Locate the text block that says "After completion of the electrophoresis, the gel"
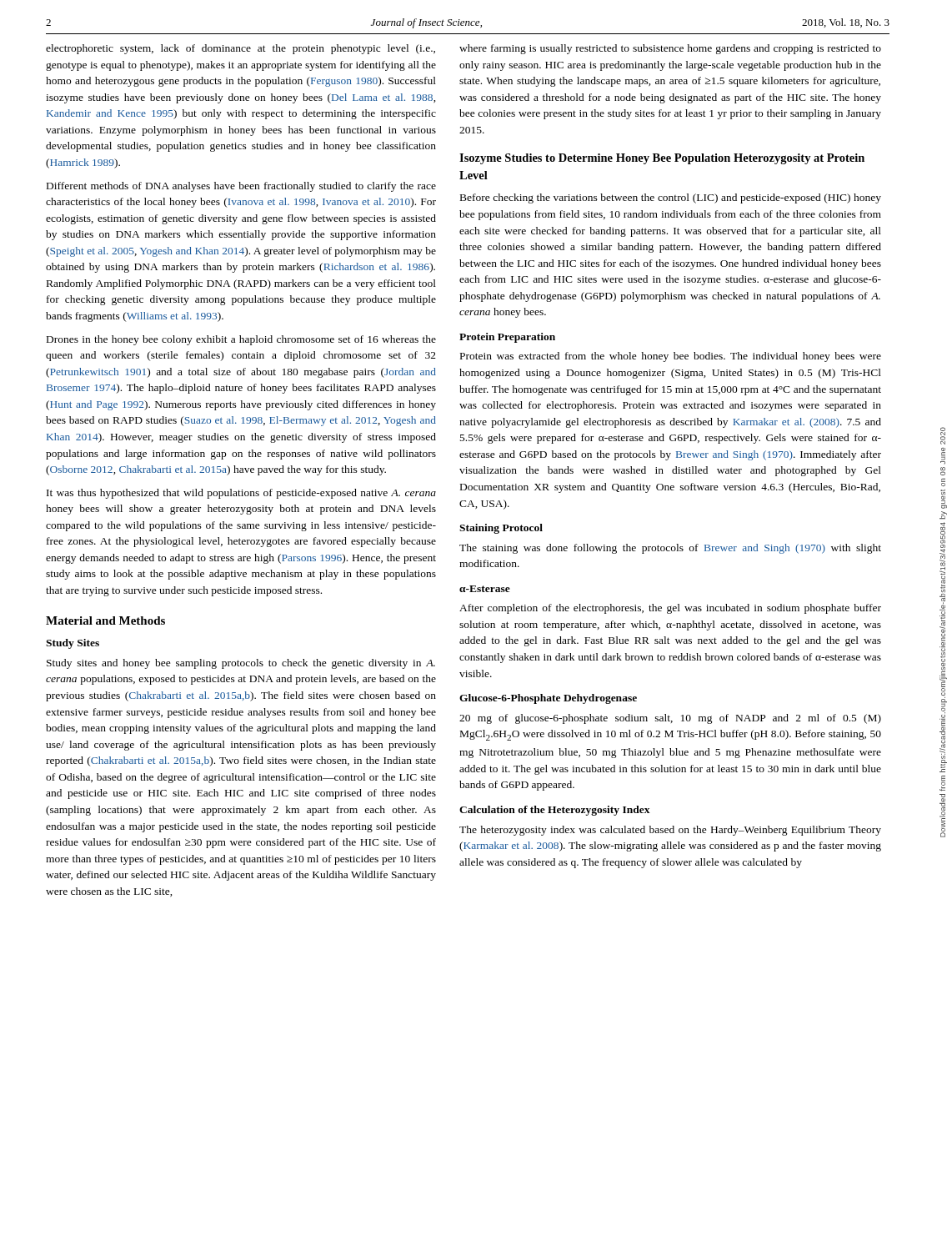The height and width of the screenshot is (1251, 952). pos(670,641)
